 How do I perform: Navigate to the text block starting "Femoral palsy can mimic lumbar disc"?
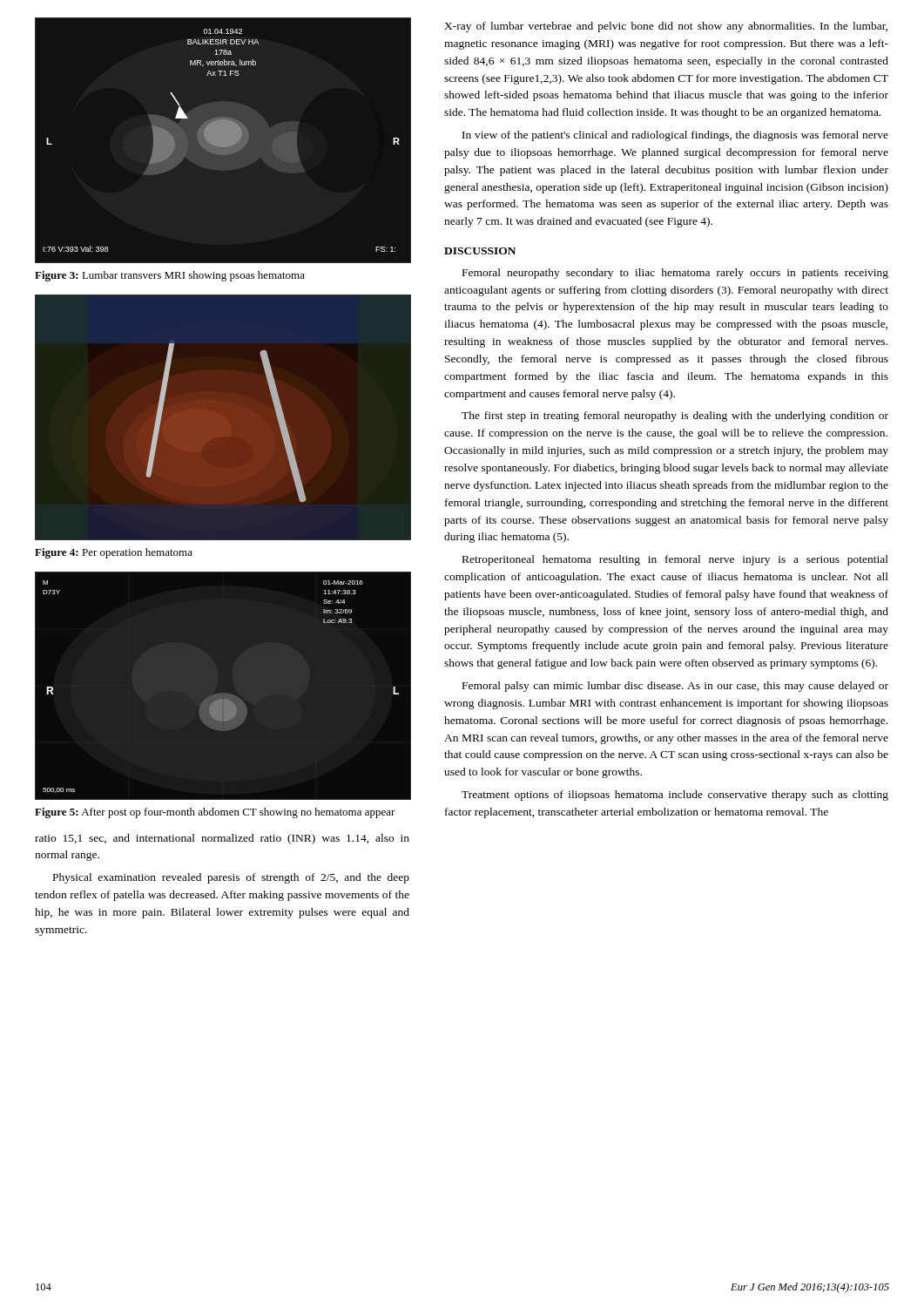tap(666, 729)
